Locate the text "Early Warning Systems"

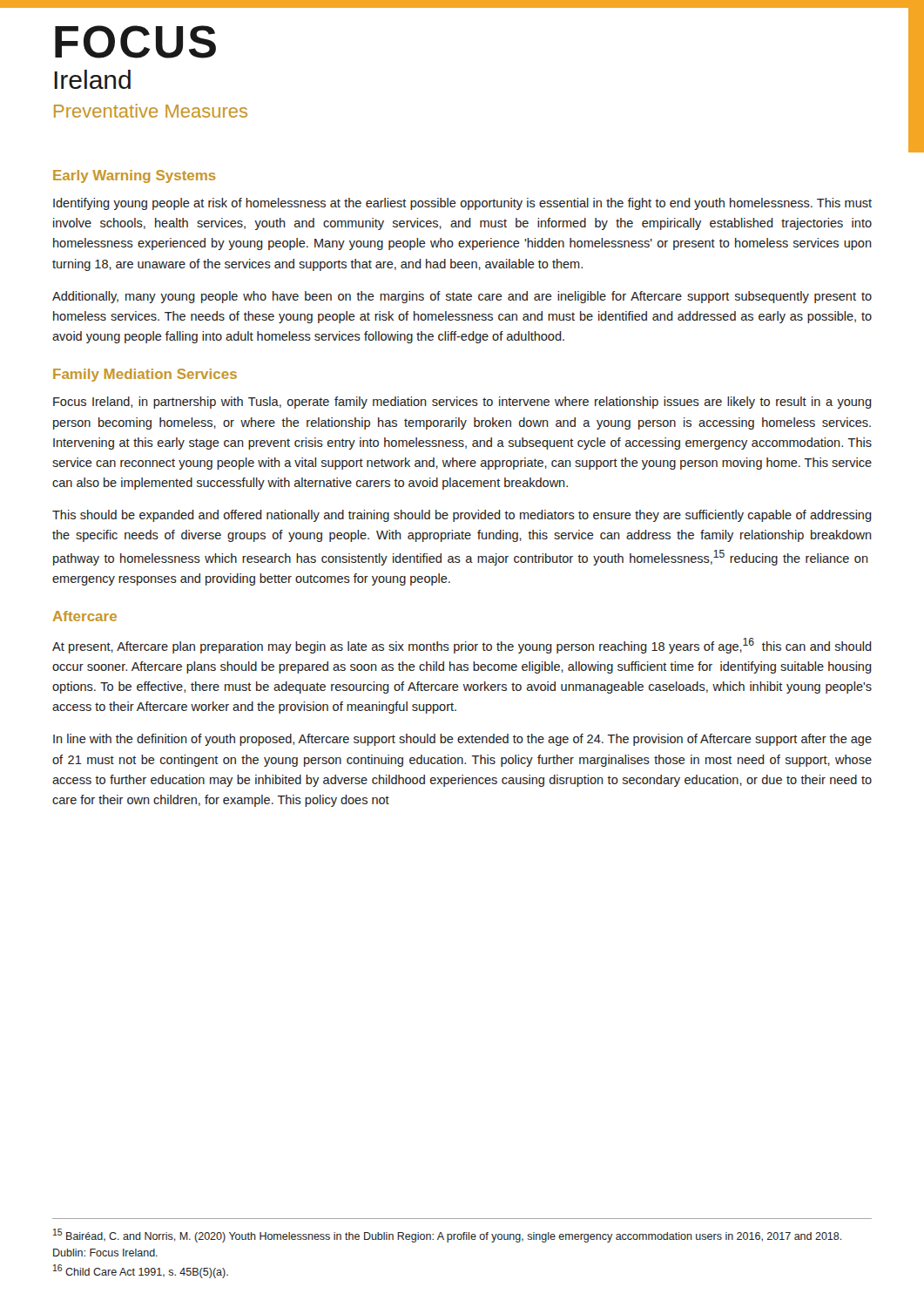click(x=134, y=176)
